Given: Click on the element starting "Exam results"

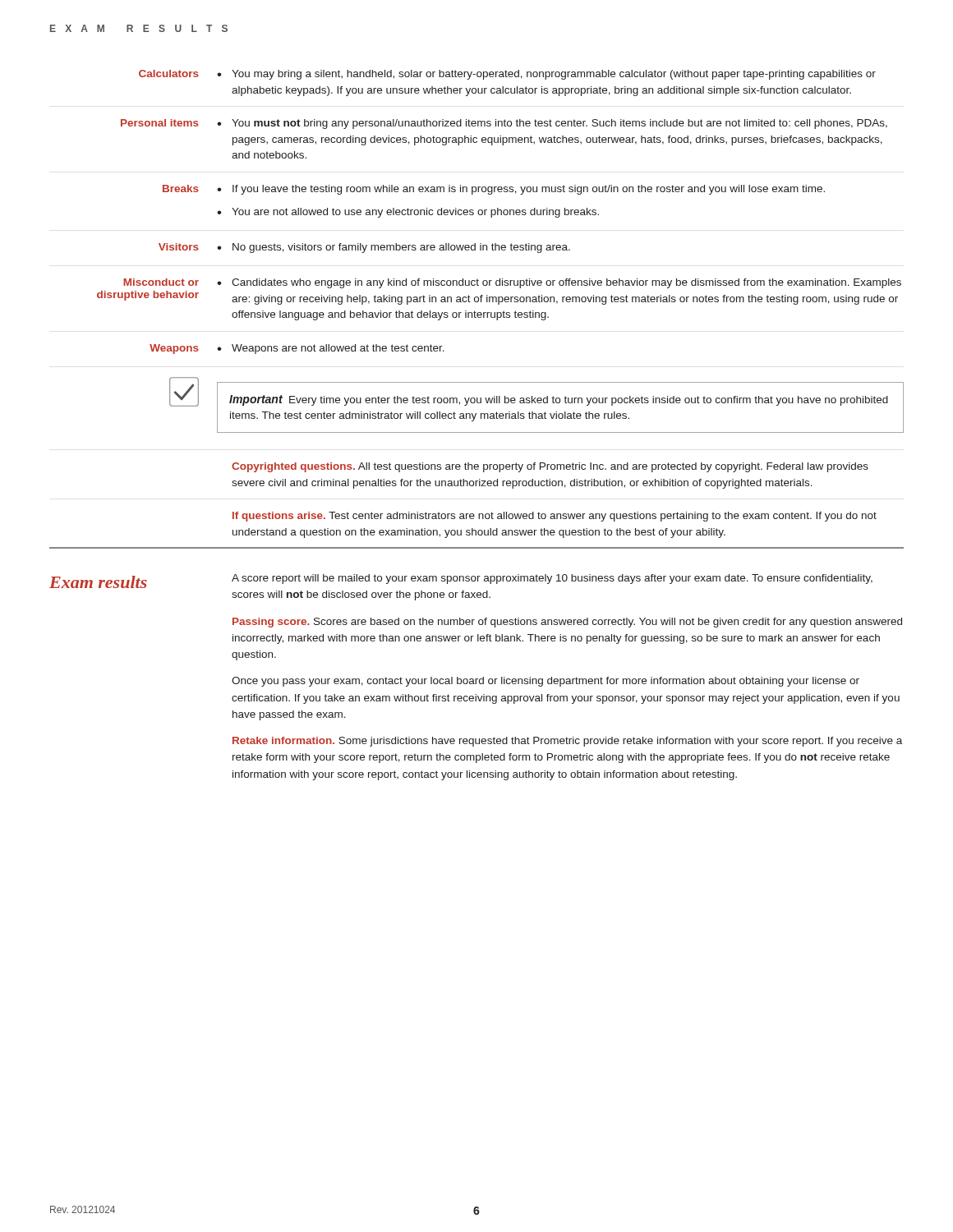Looking at the screenshot, I should (x=98, y=582).
